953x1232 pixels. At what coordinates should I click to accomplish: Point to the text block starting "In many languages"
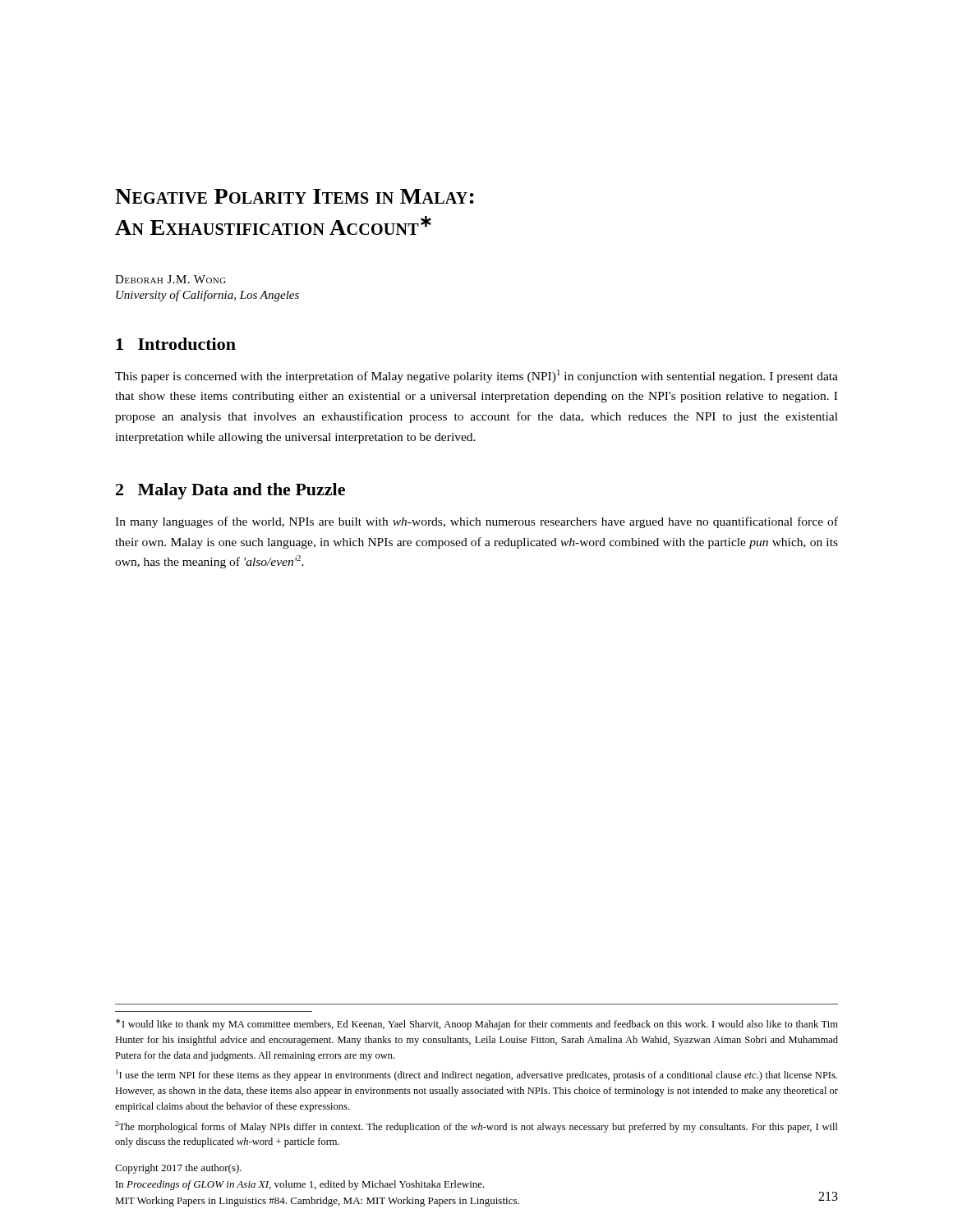(x=476, y=542)
